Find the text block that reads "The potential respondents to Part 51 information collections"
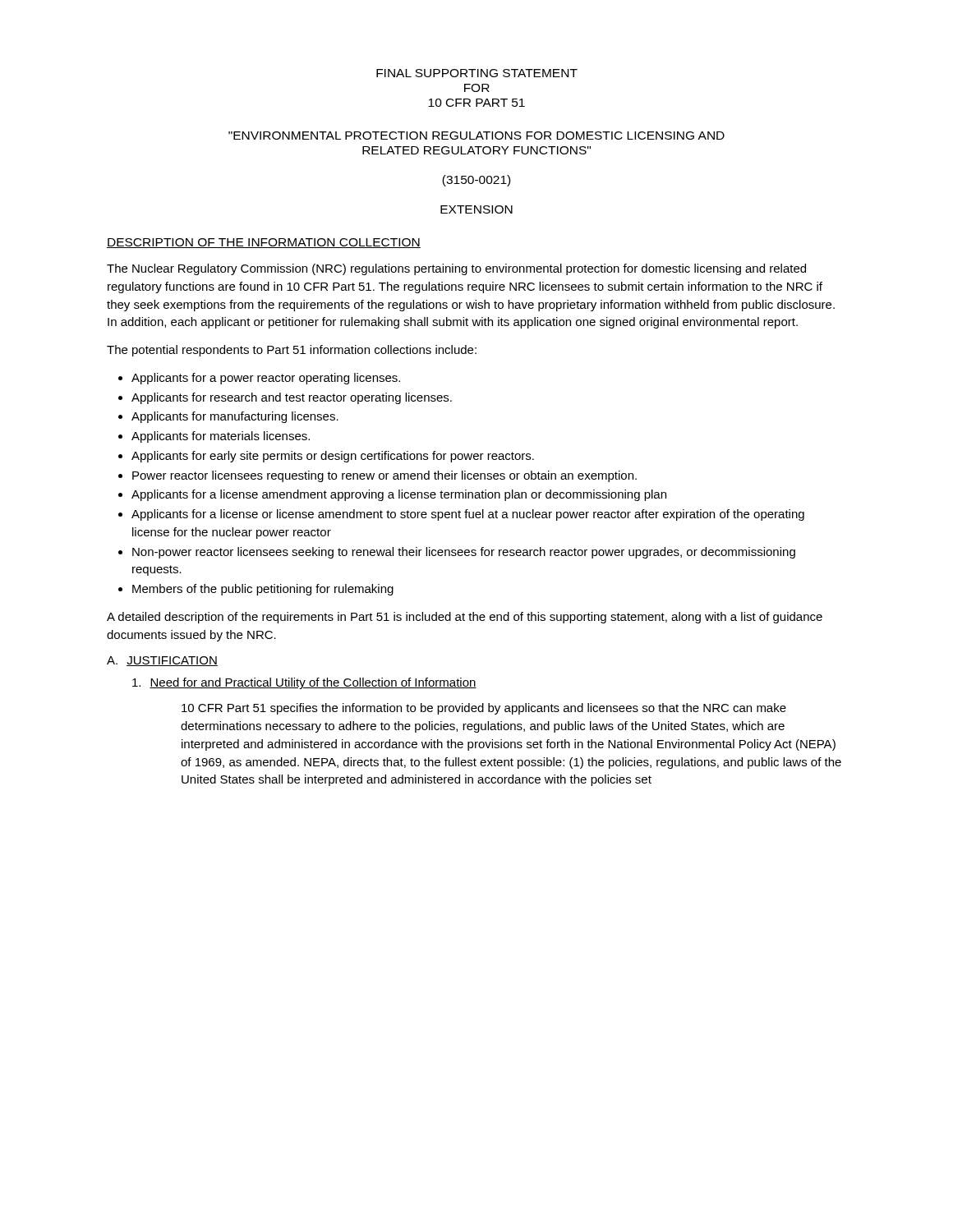Viewport: 953px width, 1232px height. pos(292,349)
